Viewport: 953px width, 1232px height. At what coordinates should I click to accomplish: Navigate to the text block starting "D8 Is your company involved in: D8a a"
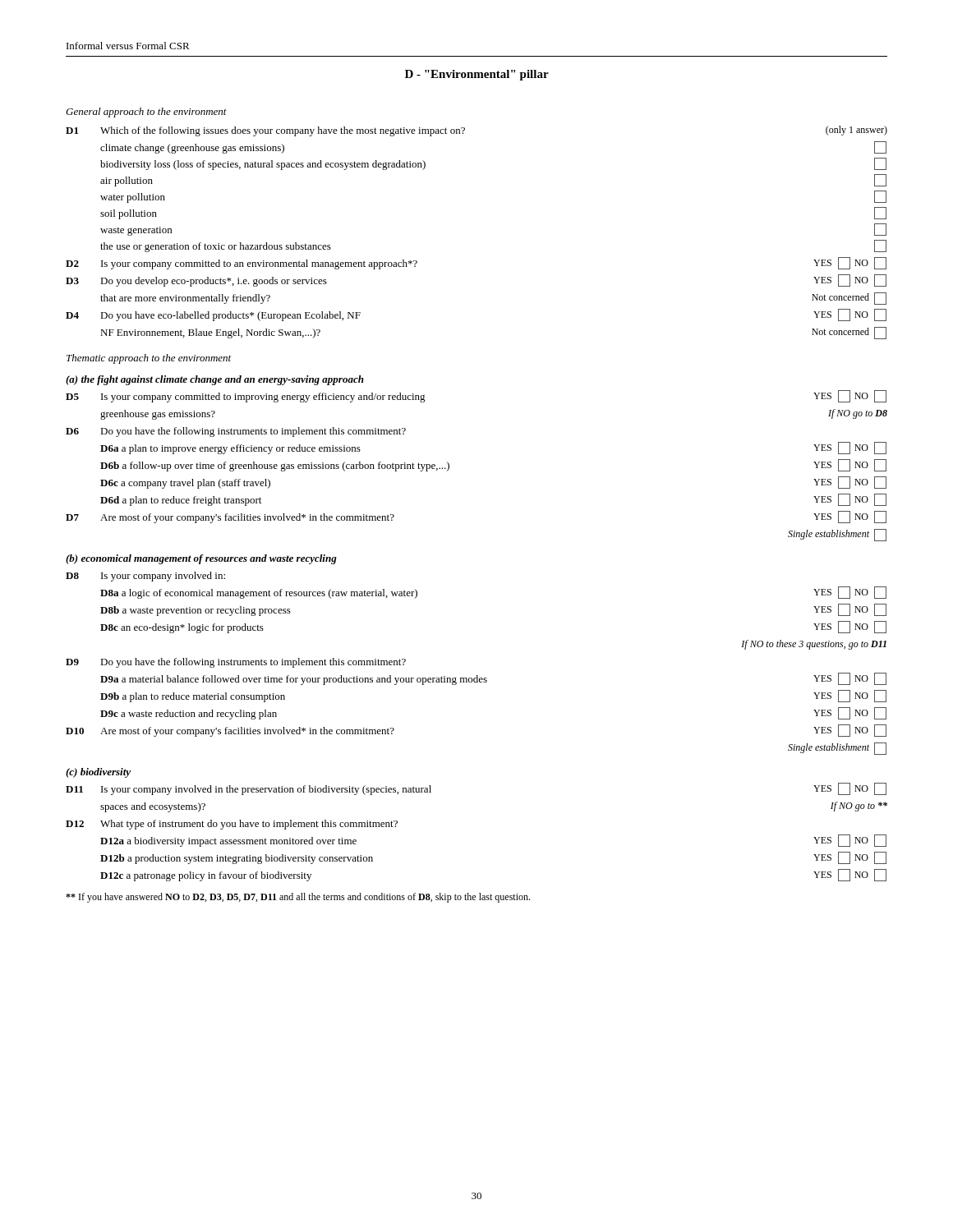click(x=145, y=577)
